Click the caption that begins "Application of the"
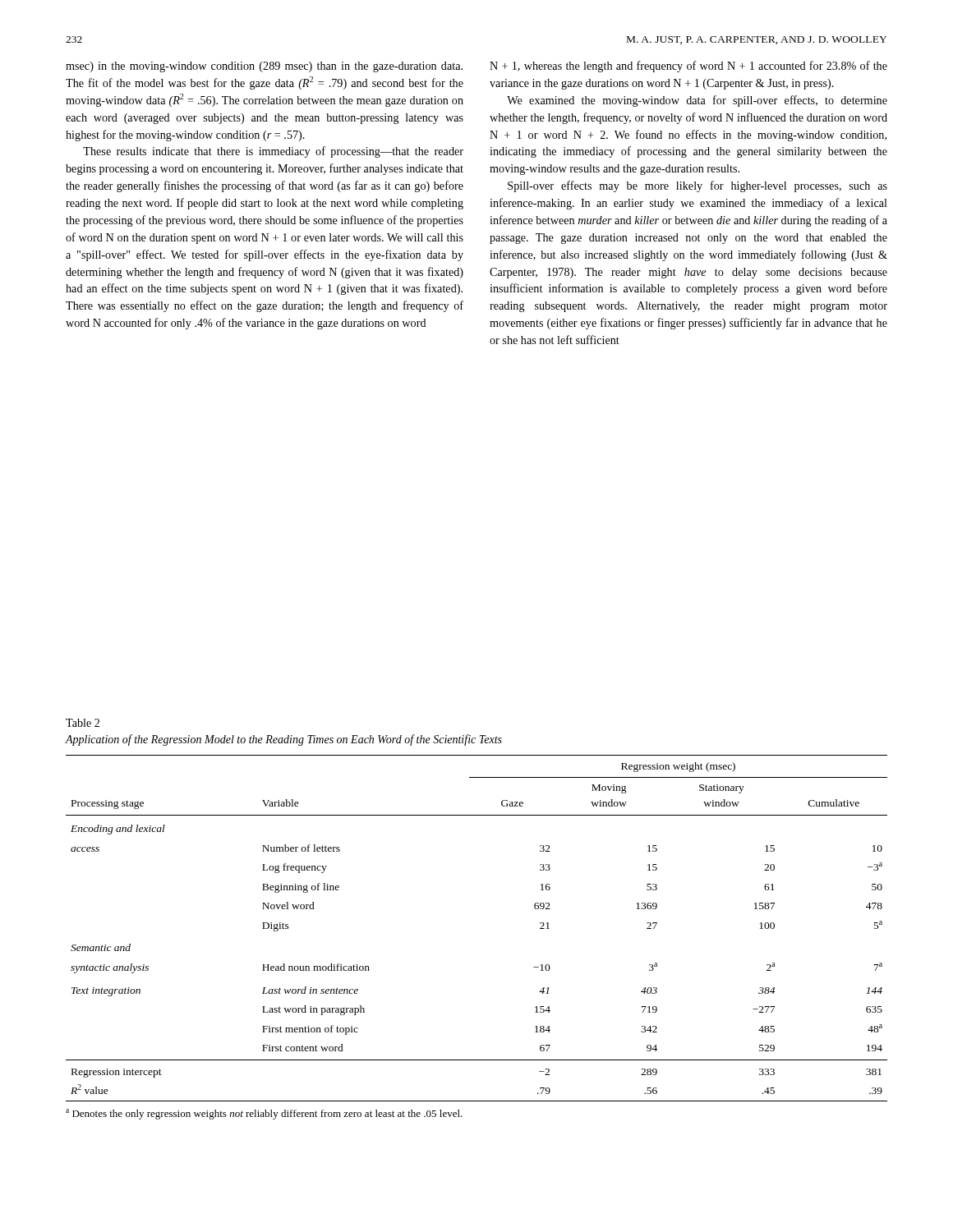Viewport: 953px width, 1232px height. [x=284, y=740]
